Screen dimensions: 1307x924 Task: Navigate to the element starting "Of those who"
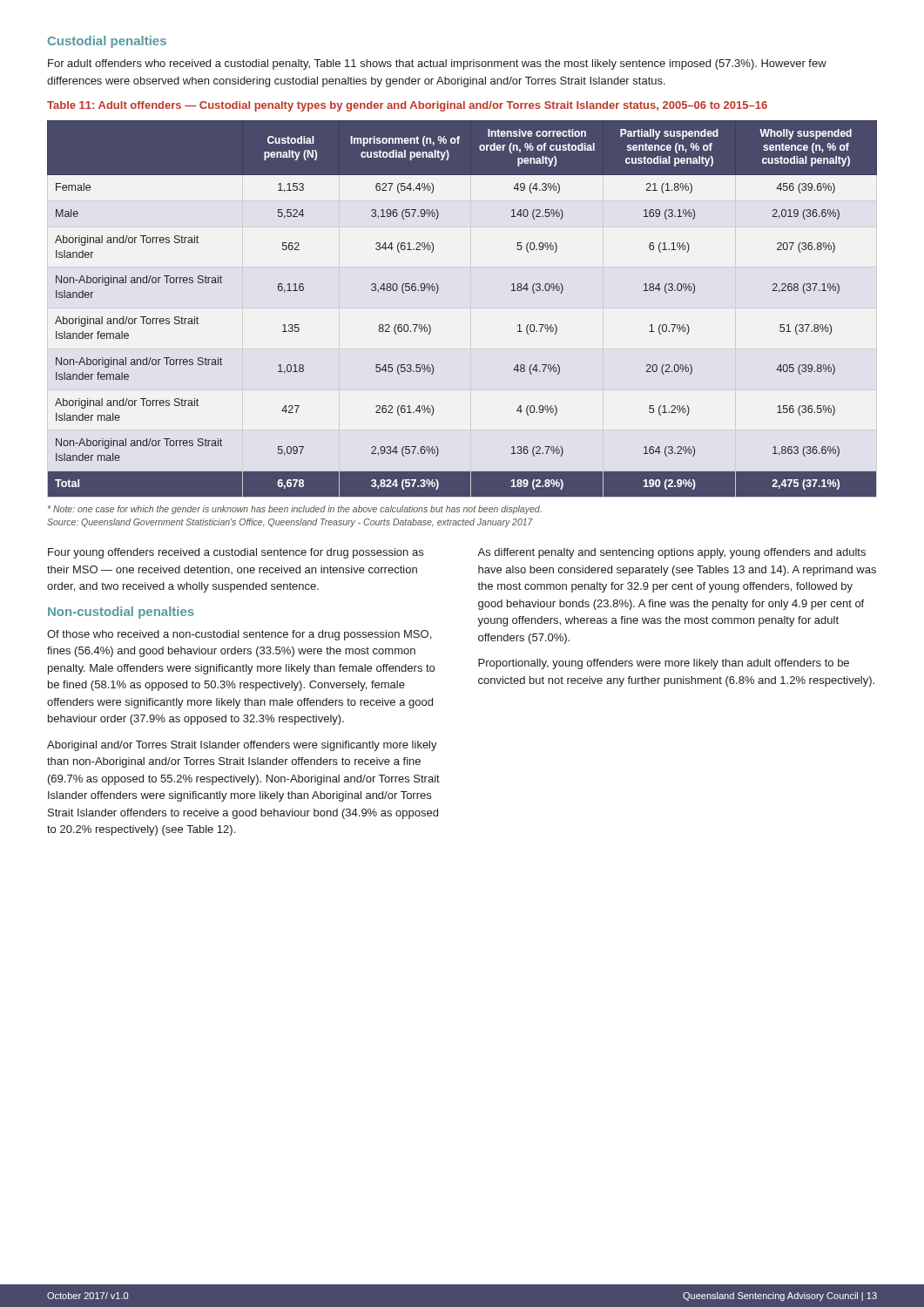coord(241,676)
